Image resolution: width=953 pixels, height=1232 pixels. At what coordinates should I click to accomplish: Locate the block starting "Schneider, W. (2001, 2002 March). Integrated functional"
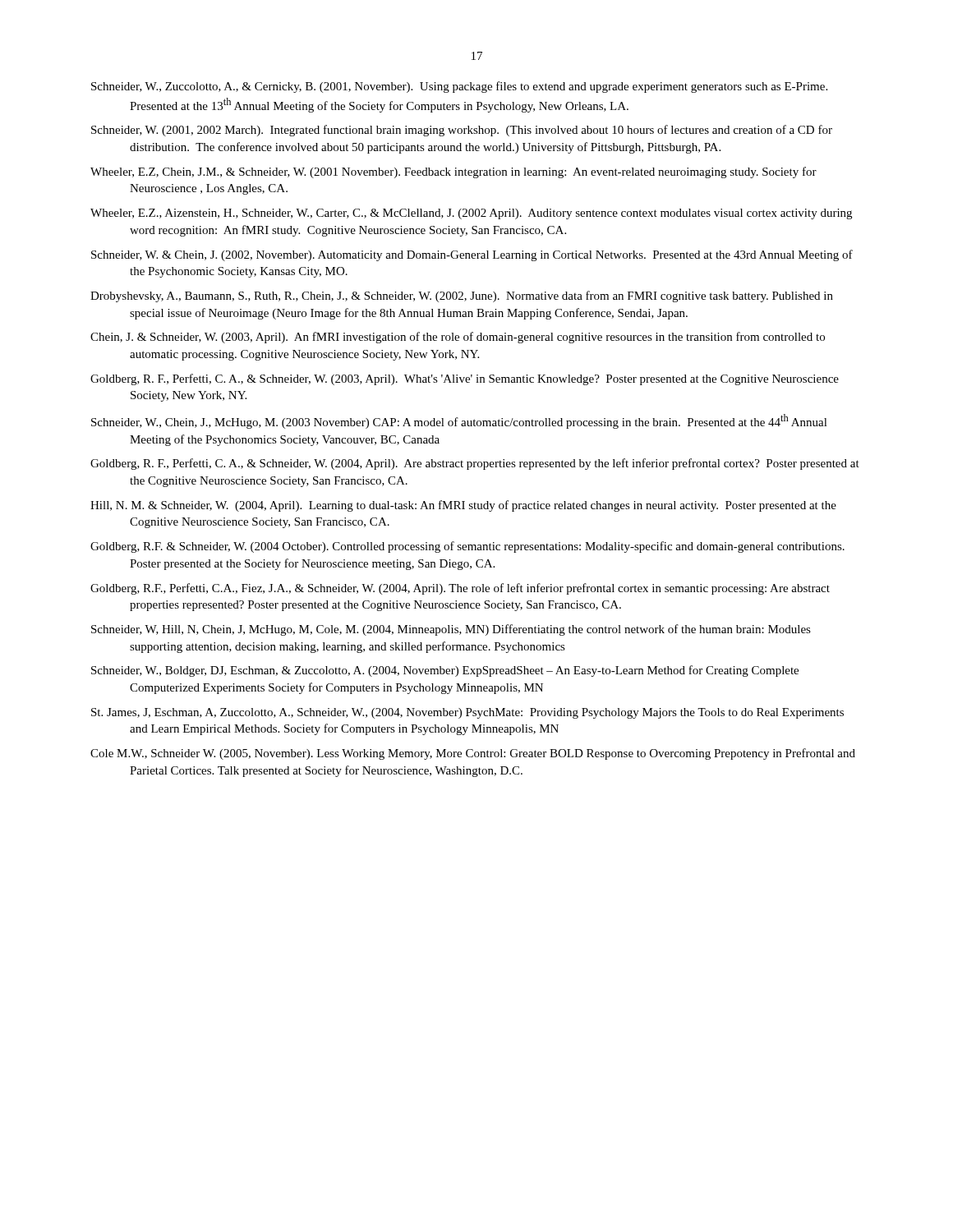(461, 139)
